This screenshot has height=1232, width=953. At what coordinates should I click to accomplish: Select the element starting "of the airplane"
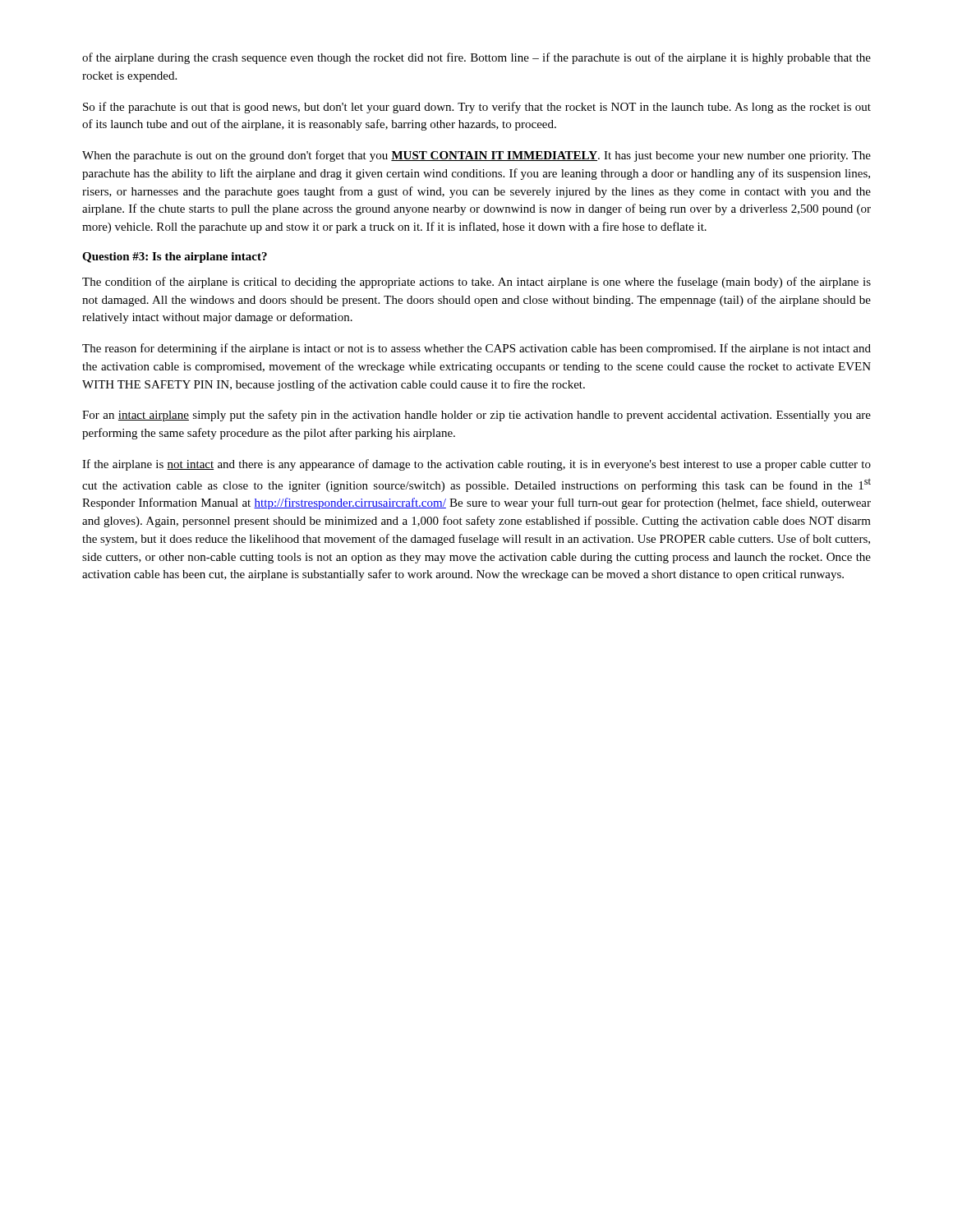point(476,66)
